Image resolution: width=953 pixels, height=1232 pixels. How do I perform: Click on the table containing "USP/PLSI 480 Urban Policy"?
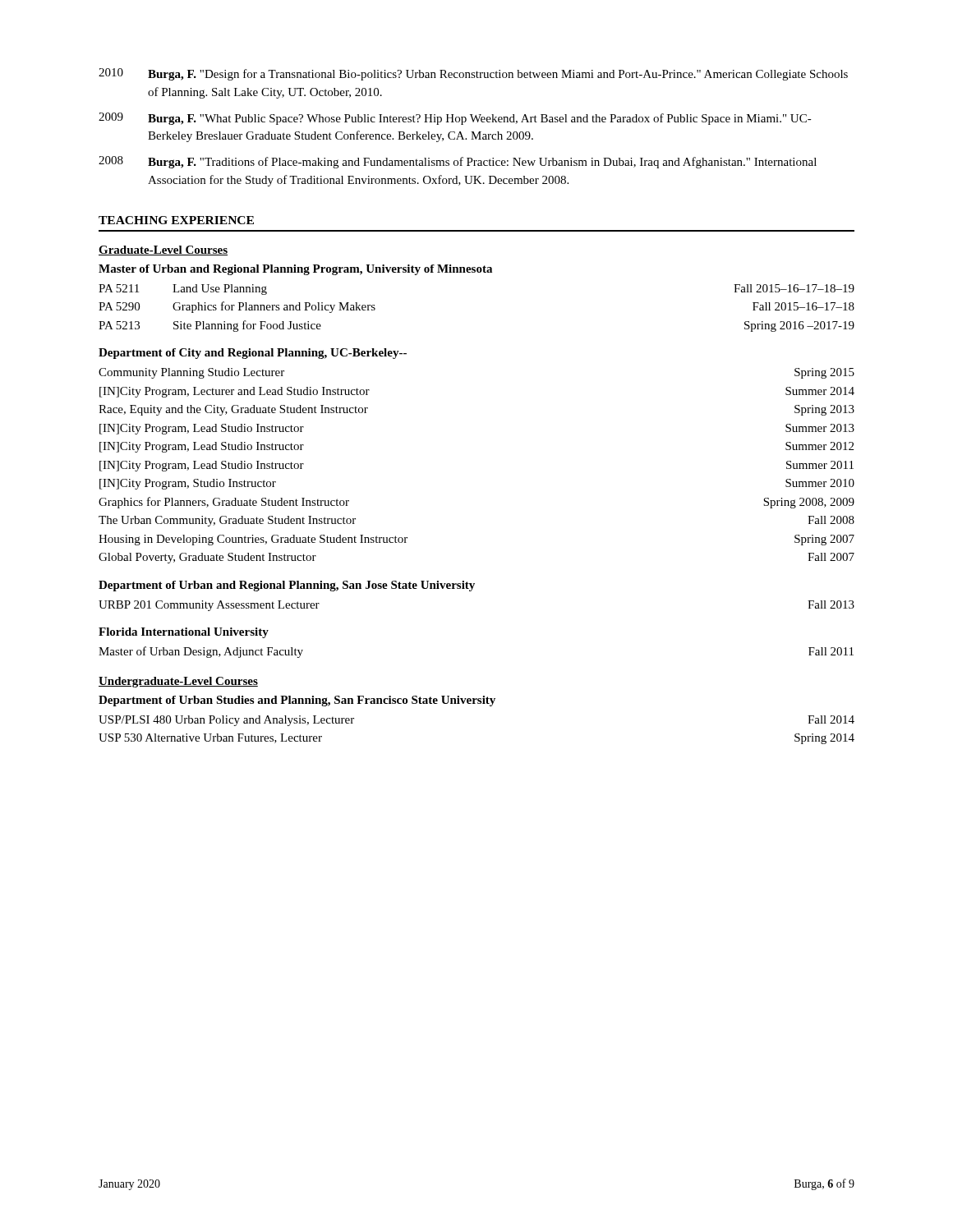click(476, 728)
